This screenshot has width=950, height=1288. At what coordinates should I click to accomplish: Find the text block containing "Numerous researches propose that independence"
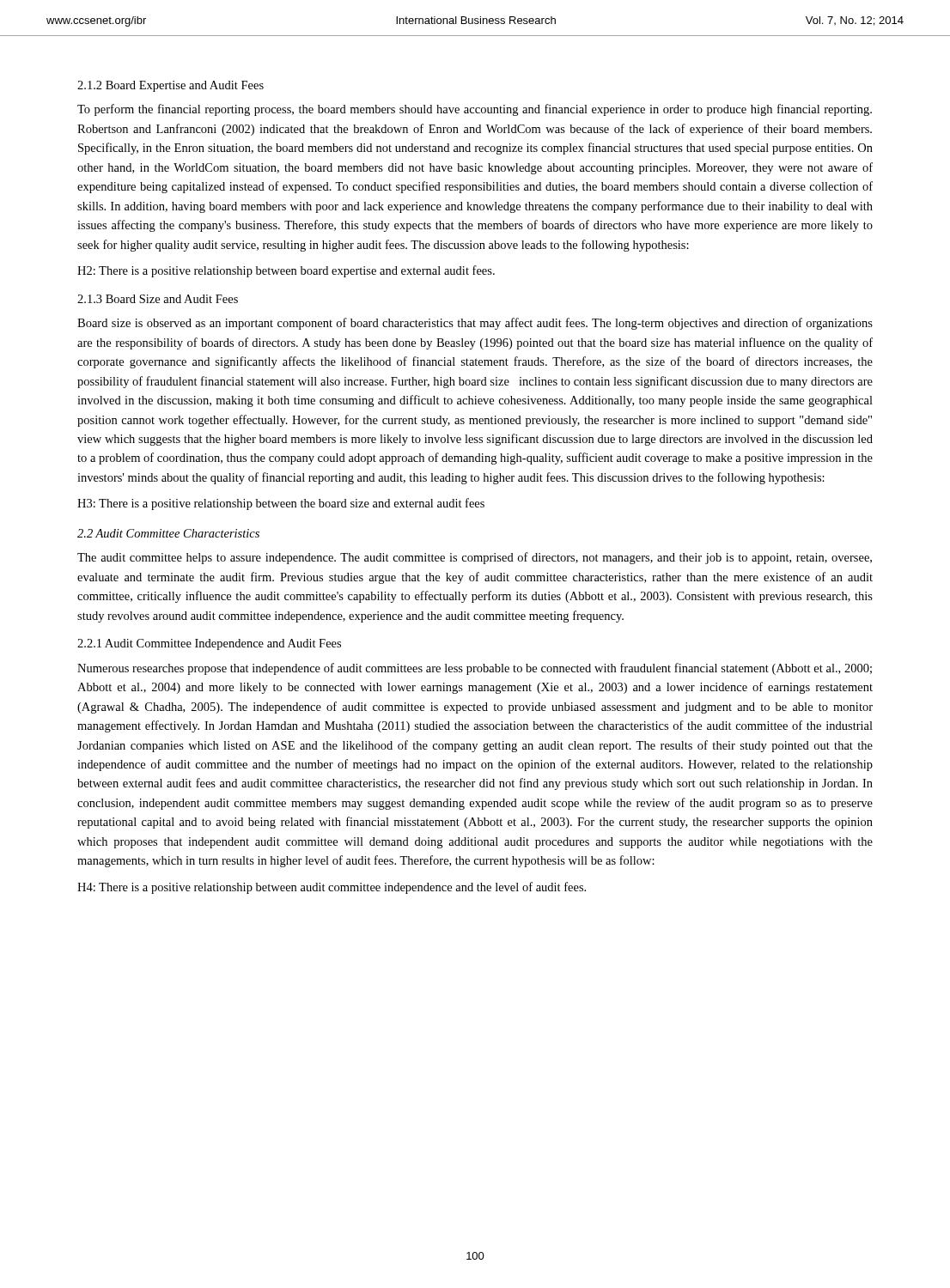point(475,764)
